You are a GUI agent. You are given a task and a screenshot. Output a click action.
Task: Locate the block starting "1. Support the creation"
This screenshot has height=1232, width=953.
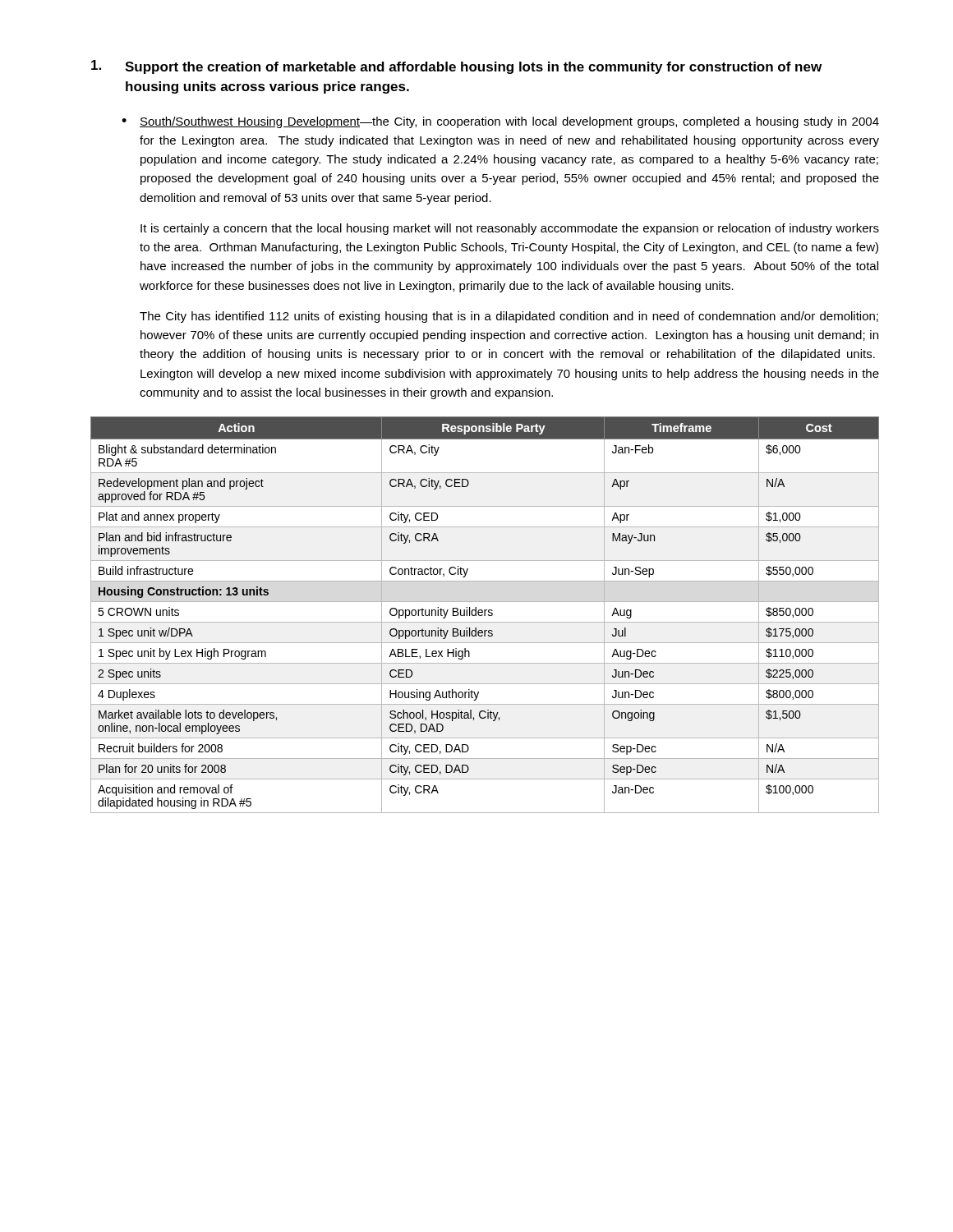click(x=485, y=77)
